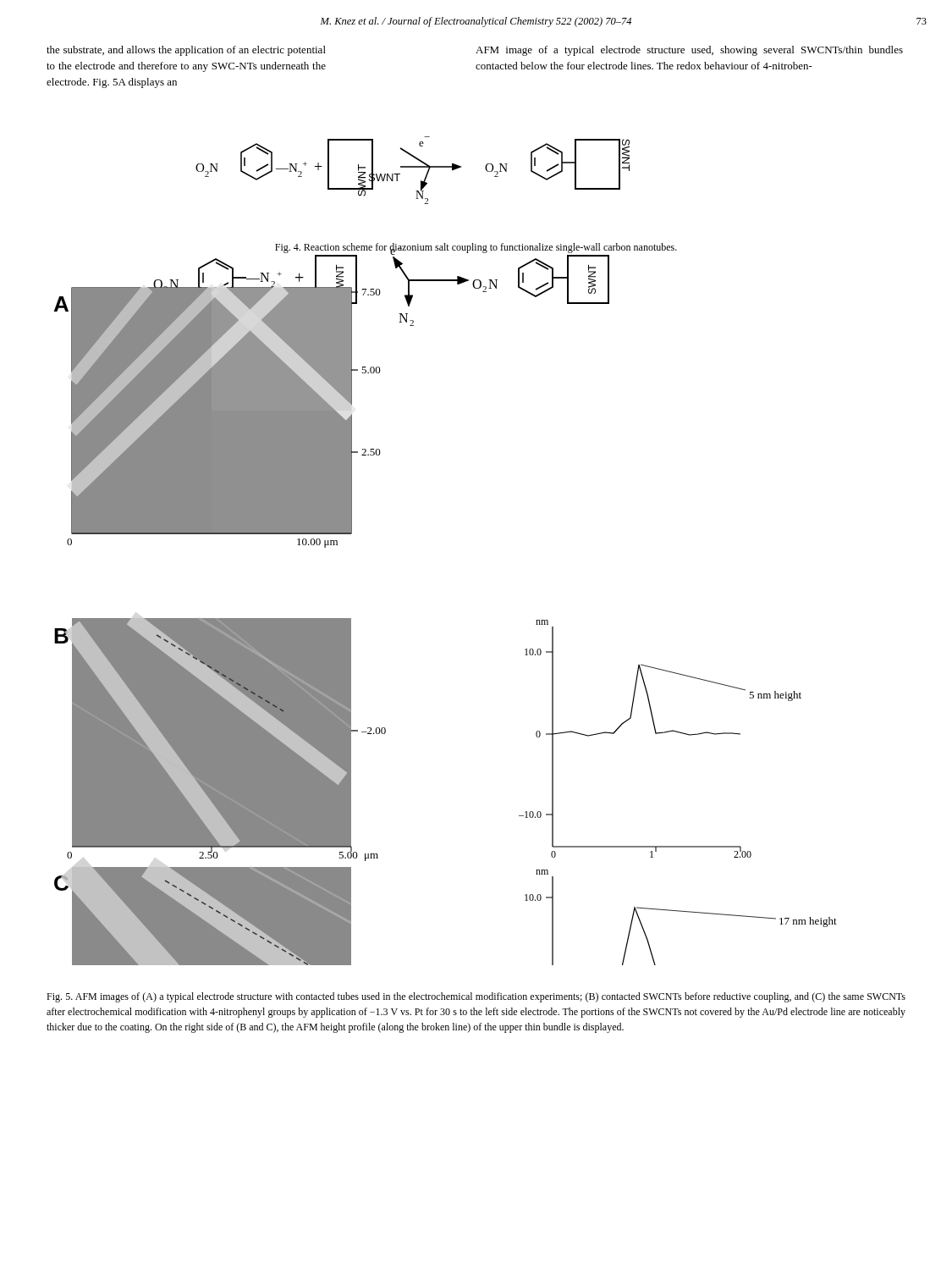Locate the text block that reads "AFM image of a typical electrode structure"
The width and height of the screenshot is (952, 1270).
coord(689,58)
